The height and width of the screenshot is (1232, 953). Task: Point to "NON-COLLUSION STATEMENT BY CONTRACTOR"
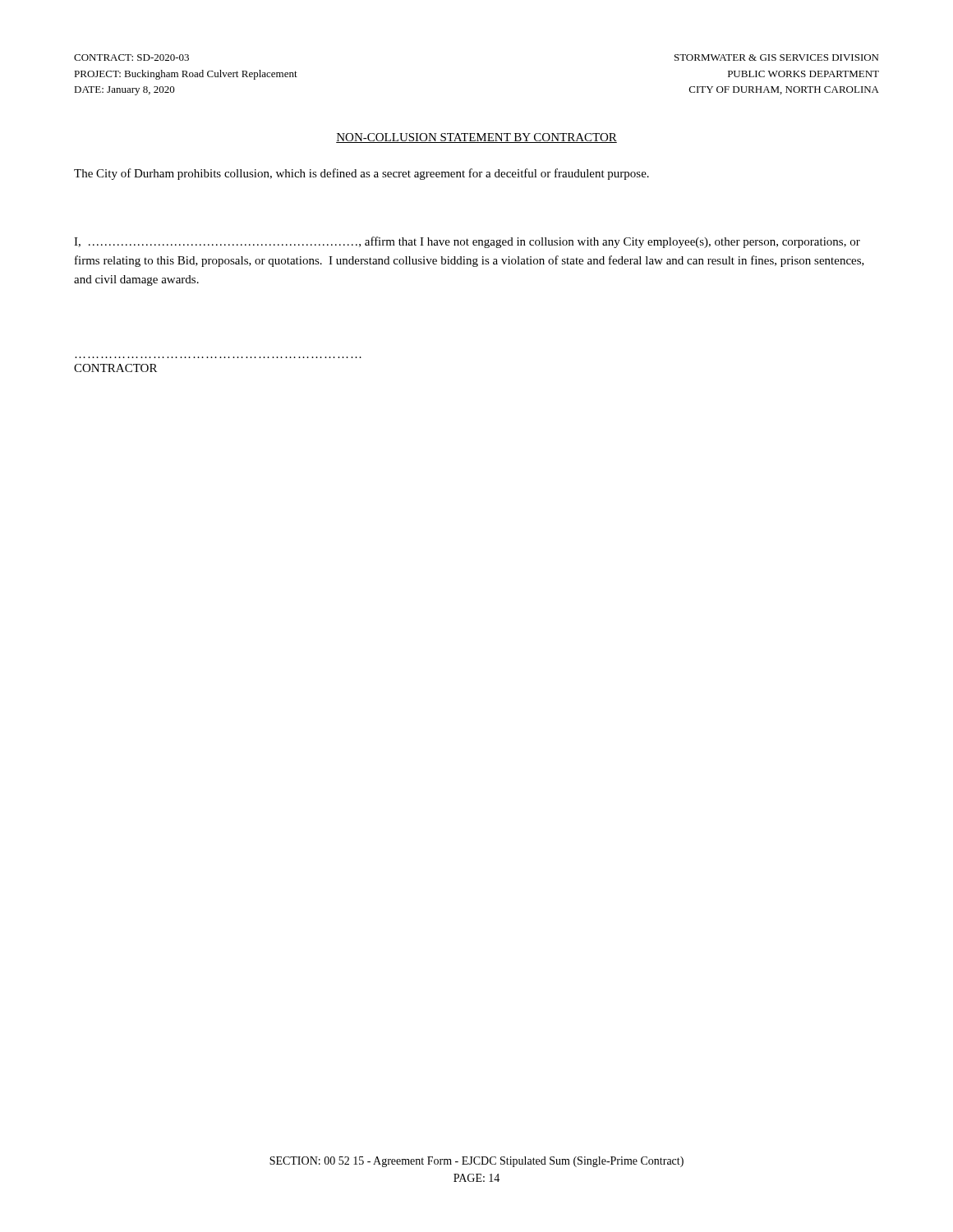tap(476, 137)
